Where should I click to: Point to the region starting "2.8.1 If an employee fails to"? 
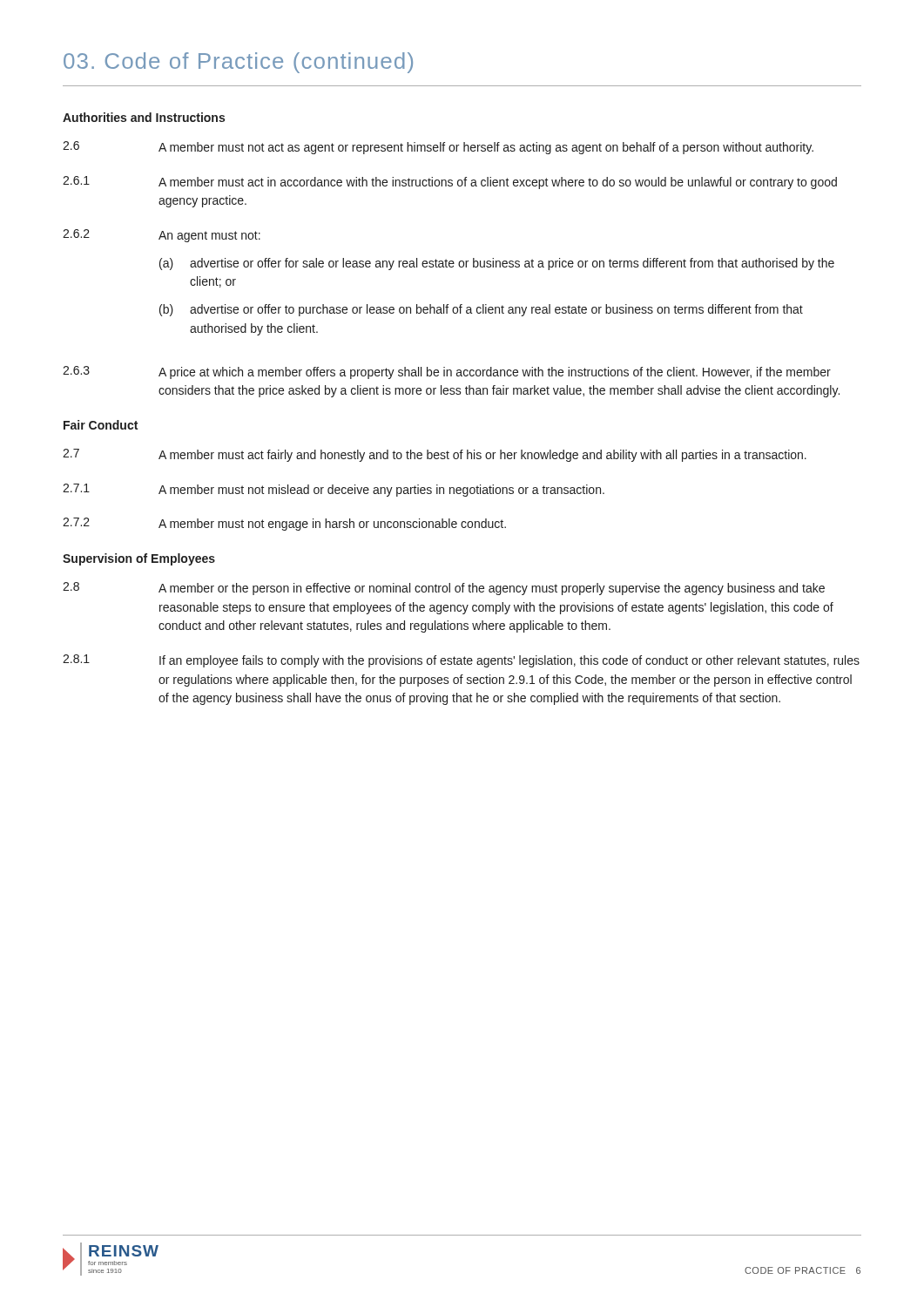click(x=462, y=680)
